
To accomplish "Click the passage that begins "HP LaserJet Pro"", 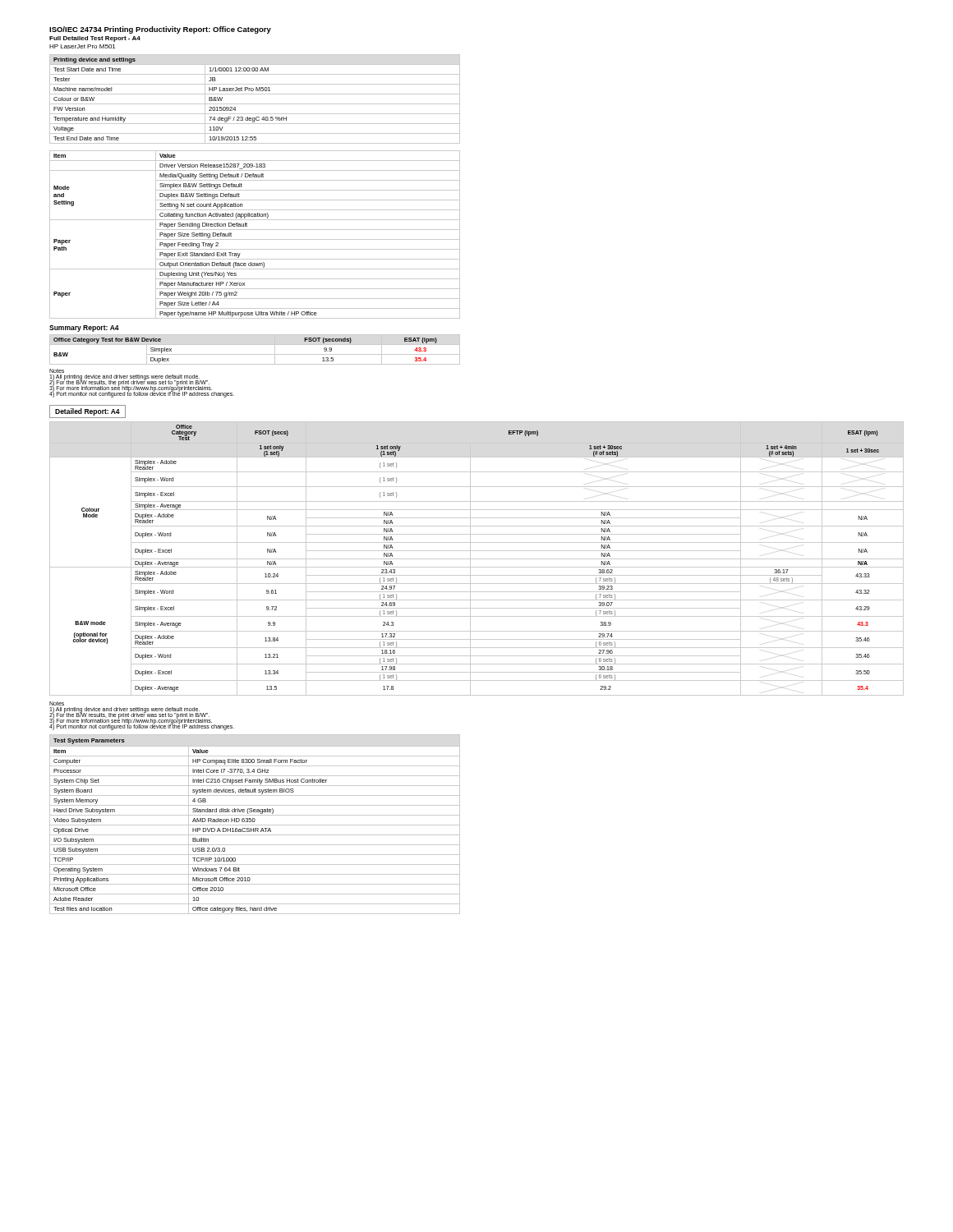I will [82, 46].
